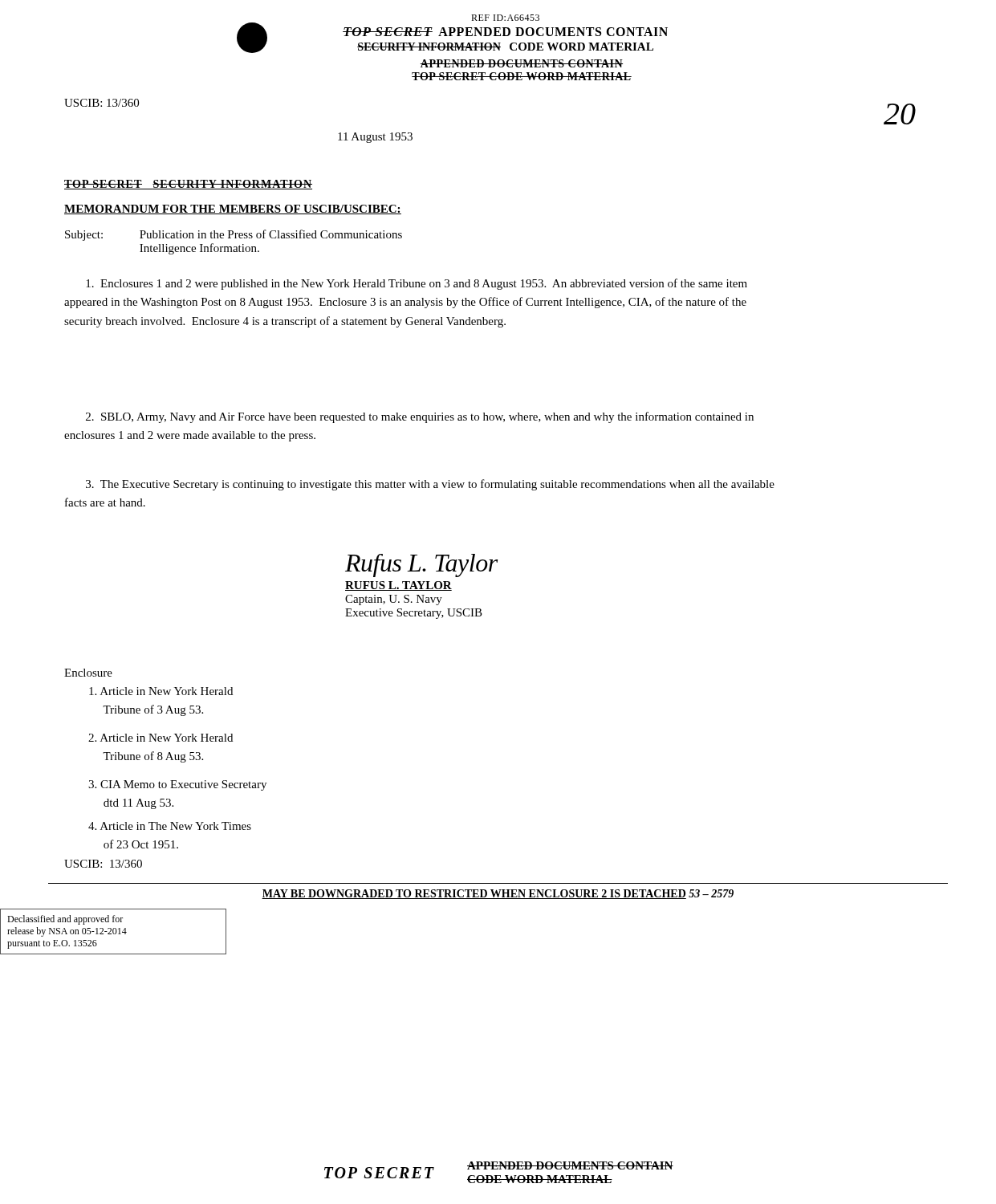Locate the block of text that opens with "Declassified and approved for release by NSA on"

pyautogui.click(x=67, y=931)
